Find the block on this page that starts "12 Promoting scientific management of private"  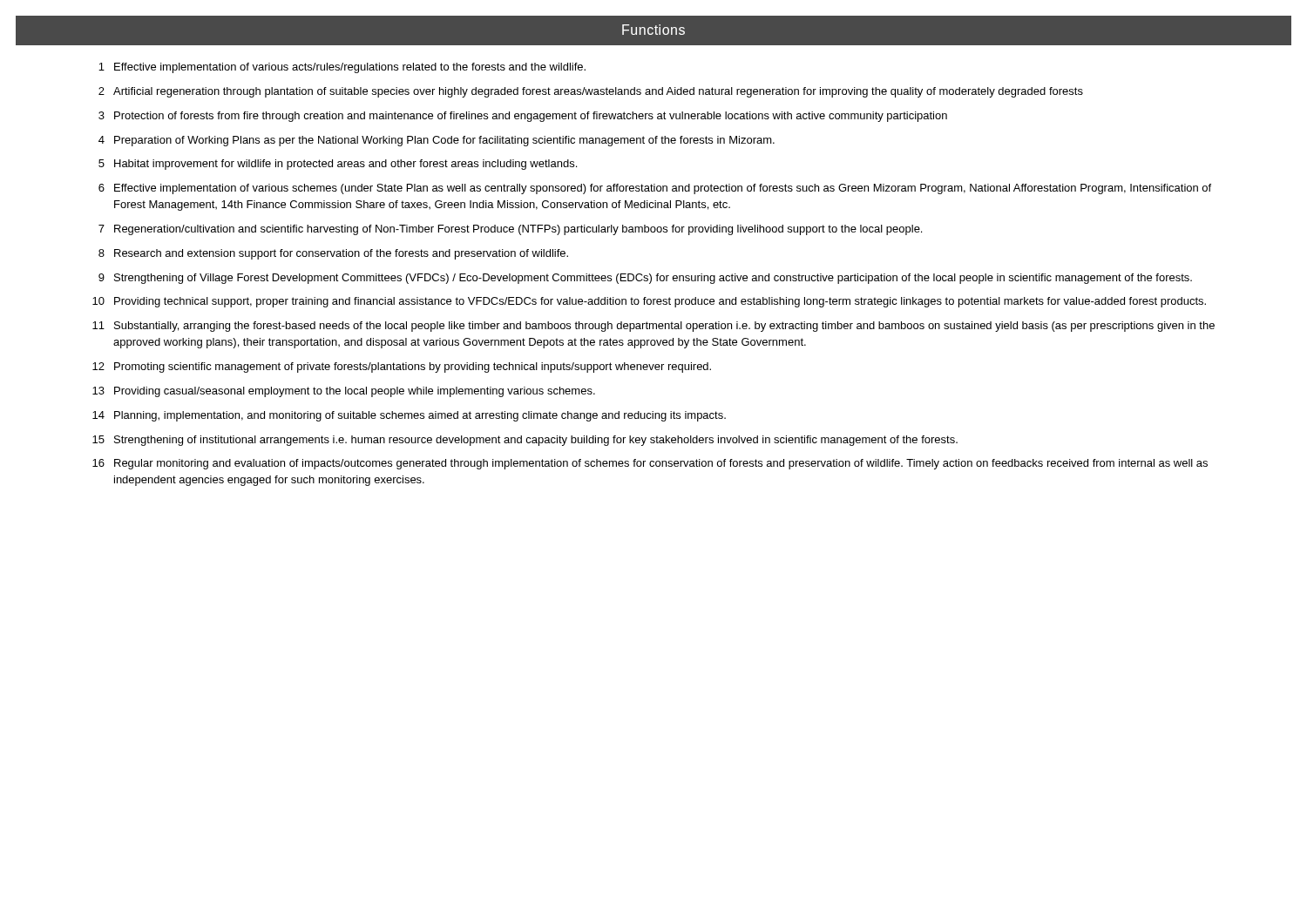pyautogui.click(x=654, y=367)
